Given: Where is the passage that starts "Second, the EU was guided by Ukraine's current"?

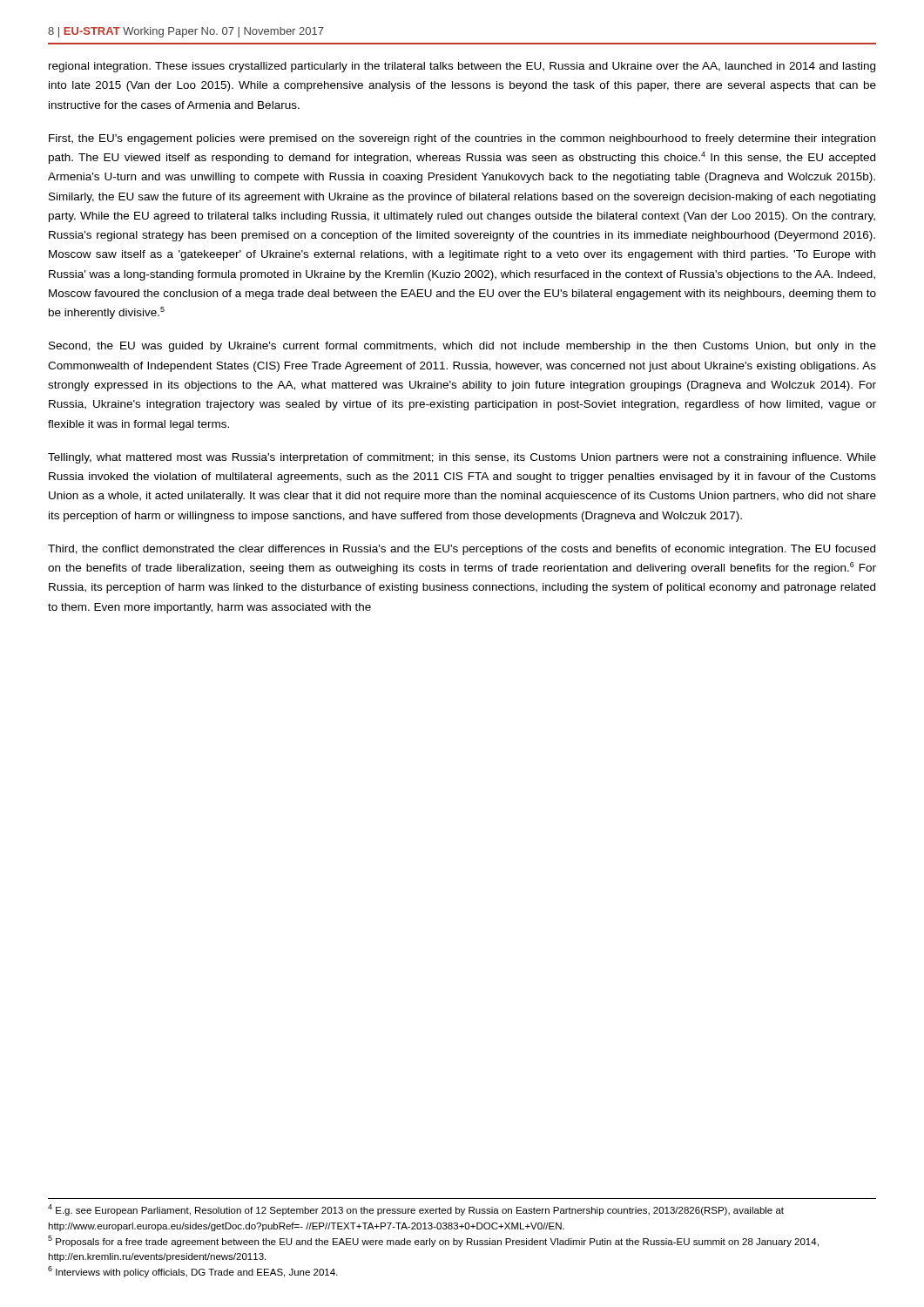Looking at the screenshot, I should (x=462, y=385).
